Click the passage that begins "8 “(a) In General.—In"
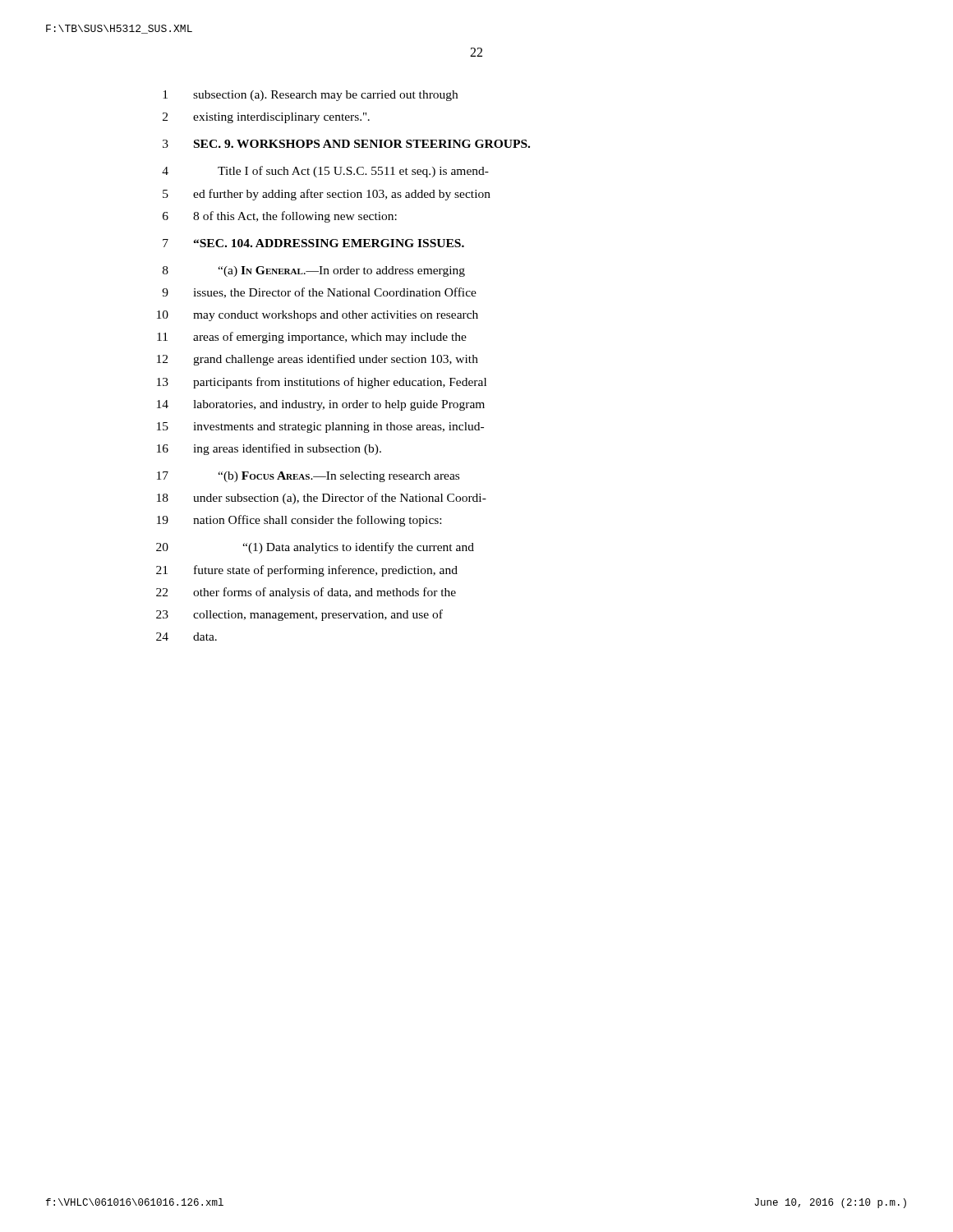This screenshot has width=953, height=1232. point(294,270)
